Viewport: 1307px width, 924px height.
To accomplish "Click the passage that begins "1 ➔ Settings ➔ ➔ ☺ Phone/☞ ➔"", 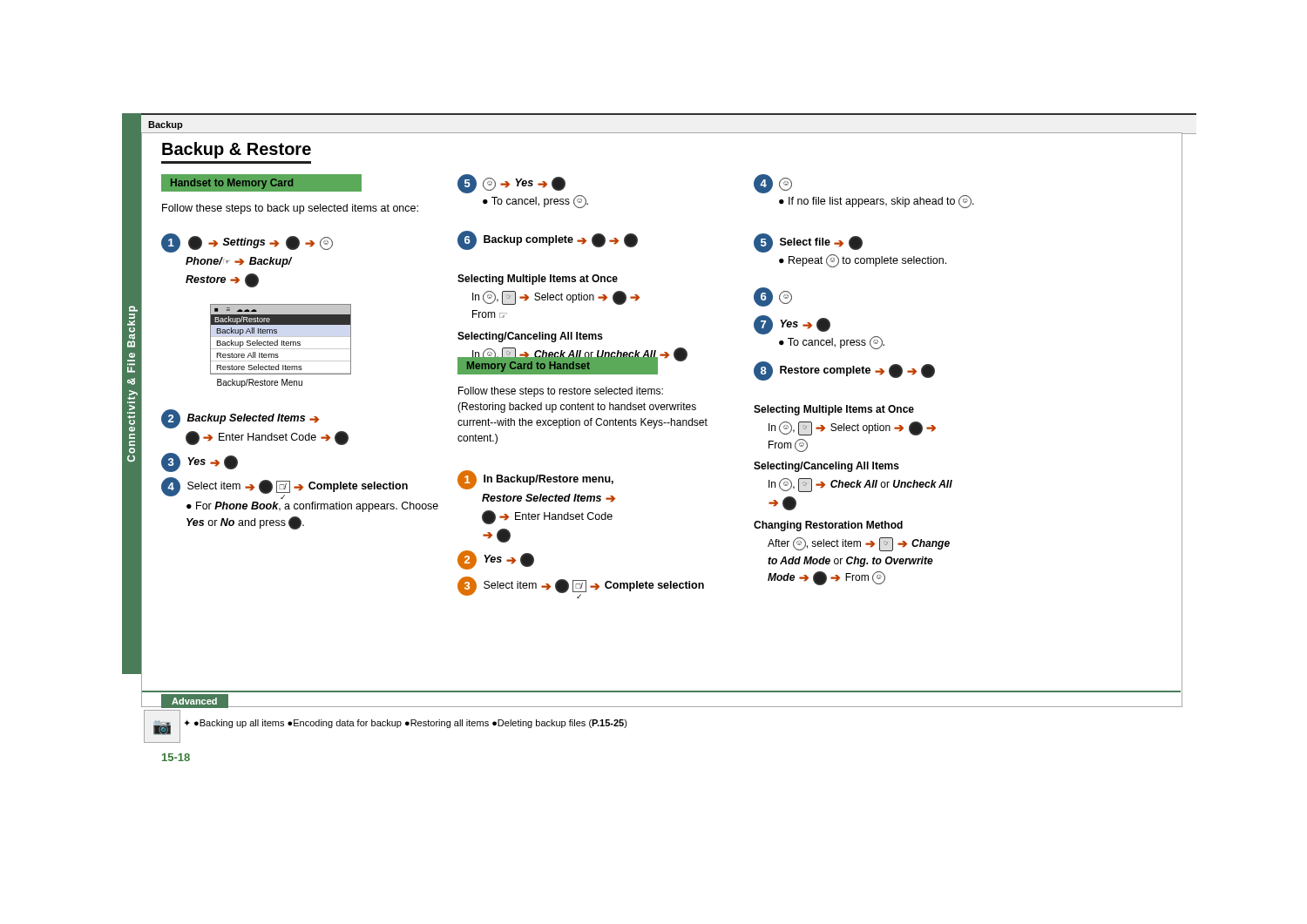I will click(x=247, y=261).
